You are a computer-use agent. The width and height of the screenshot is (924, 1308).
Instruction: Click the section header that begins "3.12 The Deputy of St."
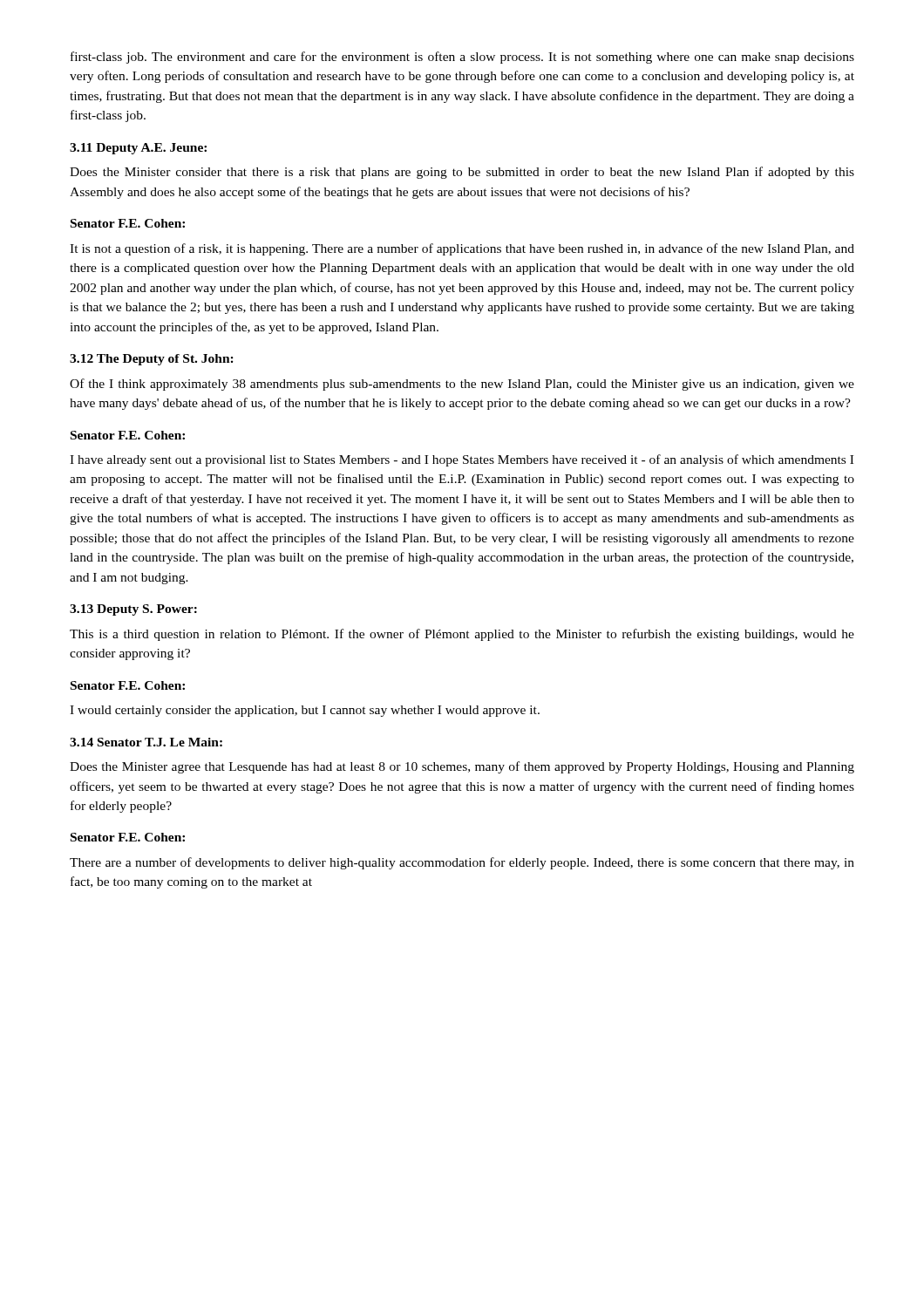tap(152, 358)
